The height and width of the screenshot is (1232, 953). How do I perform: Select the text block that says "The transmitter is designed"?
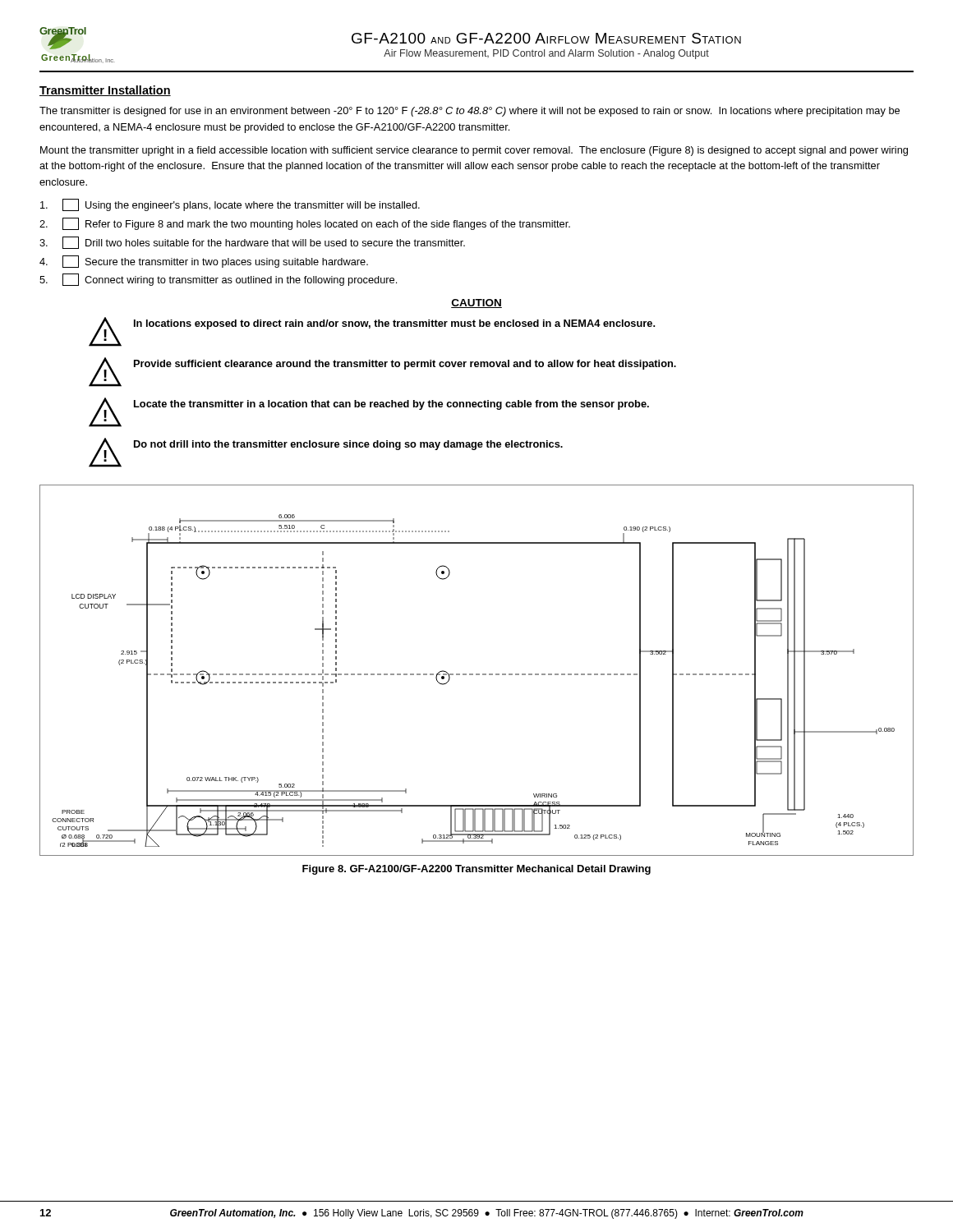(x=470, y=119)
